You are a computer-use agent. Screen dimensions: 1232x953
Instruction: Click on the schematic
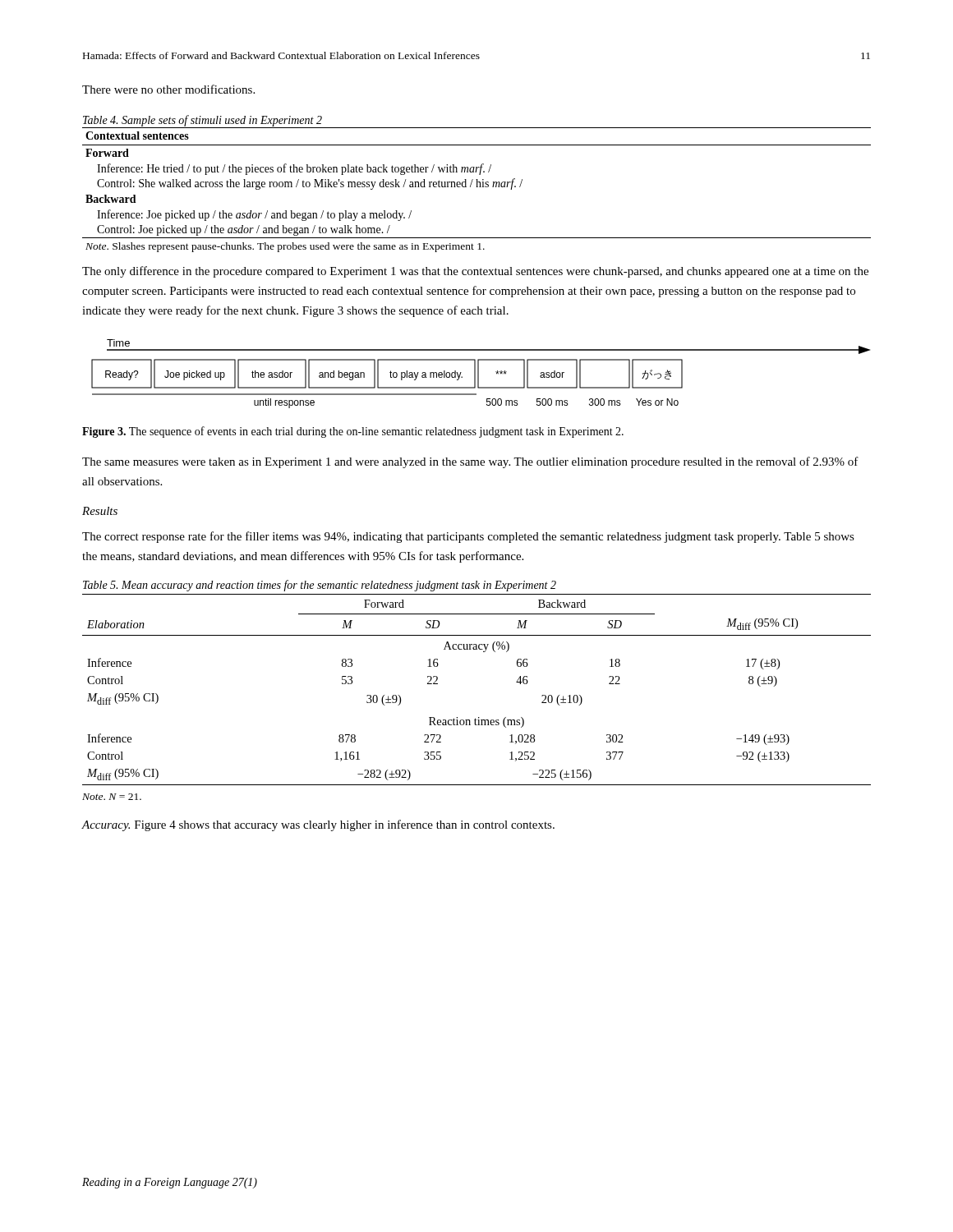(x=476, y=377)
